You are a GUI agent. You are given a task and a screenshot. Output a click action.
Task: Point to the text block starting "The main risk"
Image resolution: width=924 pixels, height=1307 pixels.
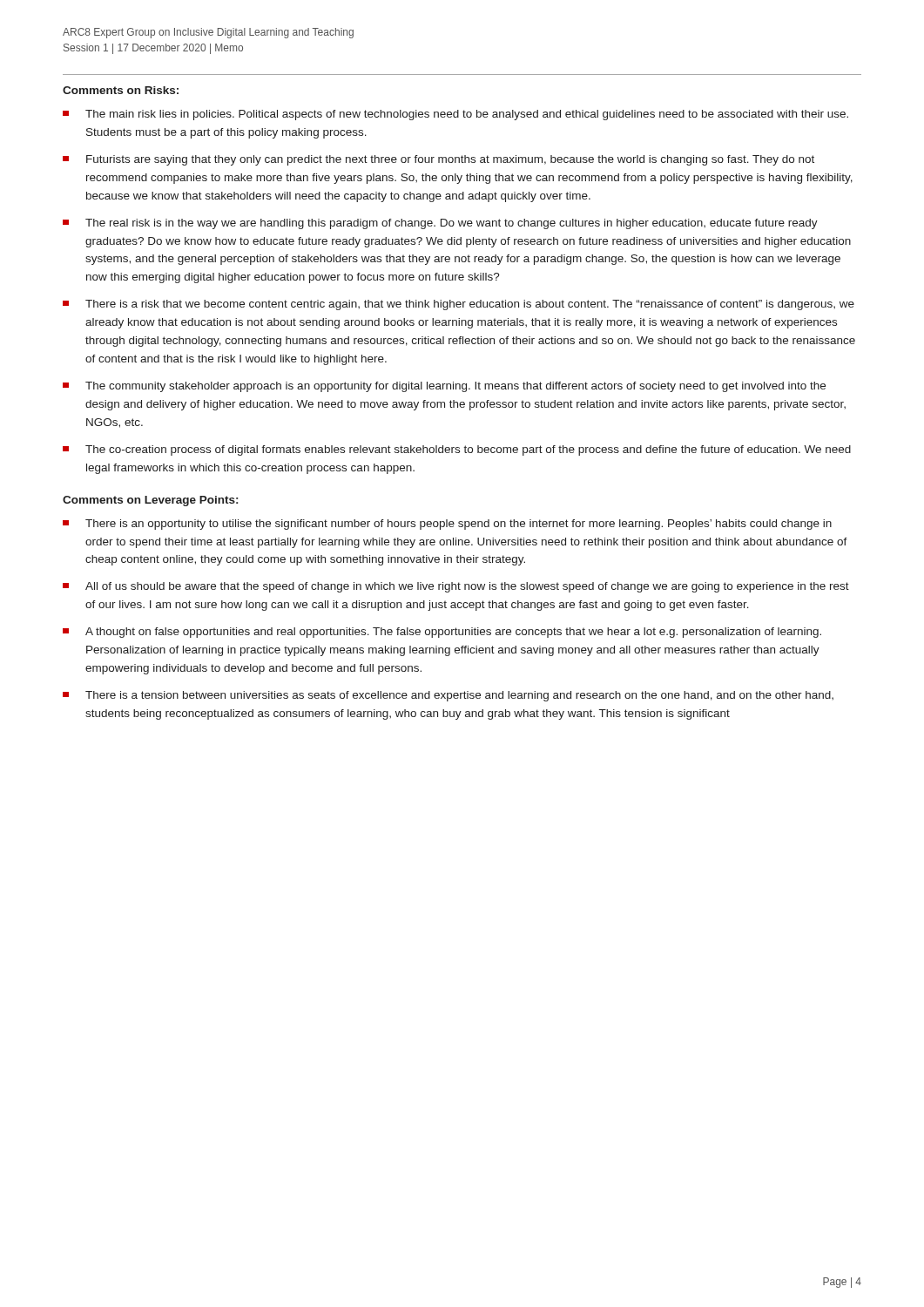point(462,124)
